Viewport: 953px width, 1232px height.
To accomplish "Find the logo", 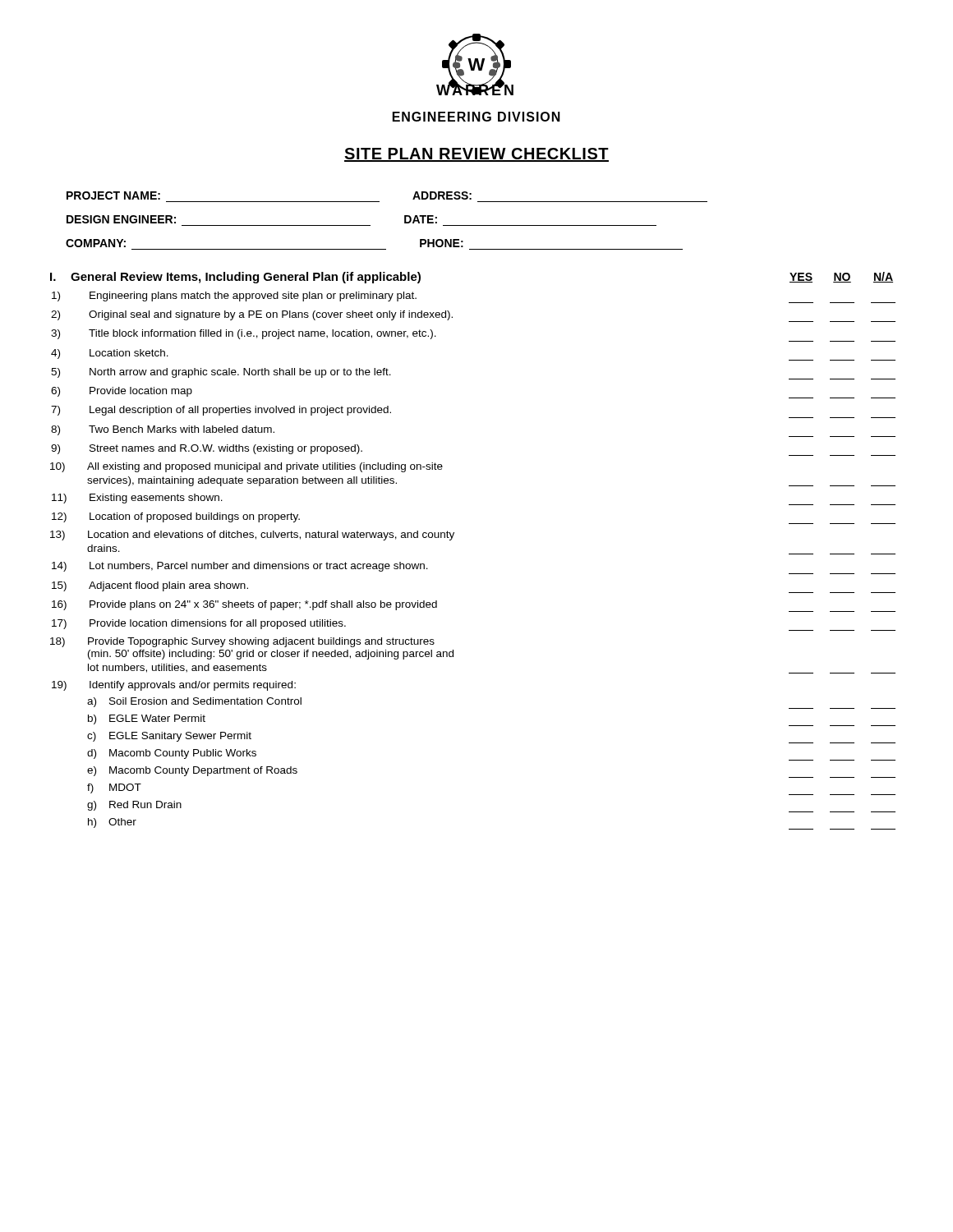I will pos(476,62).
